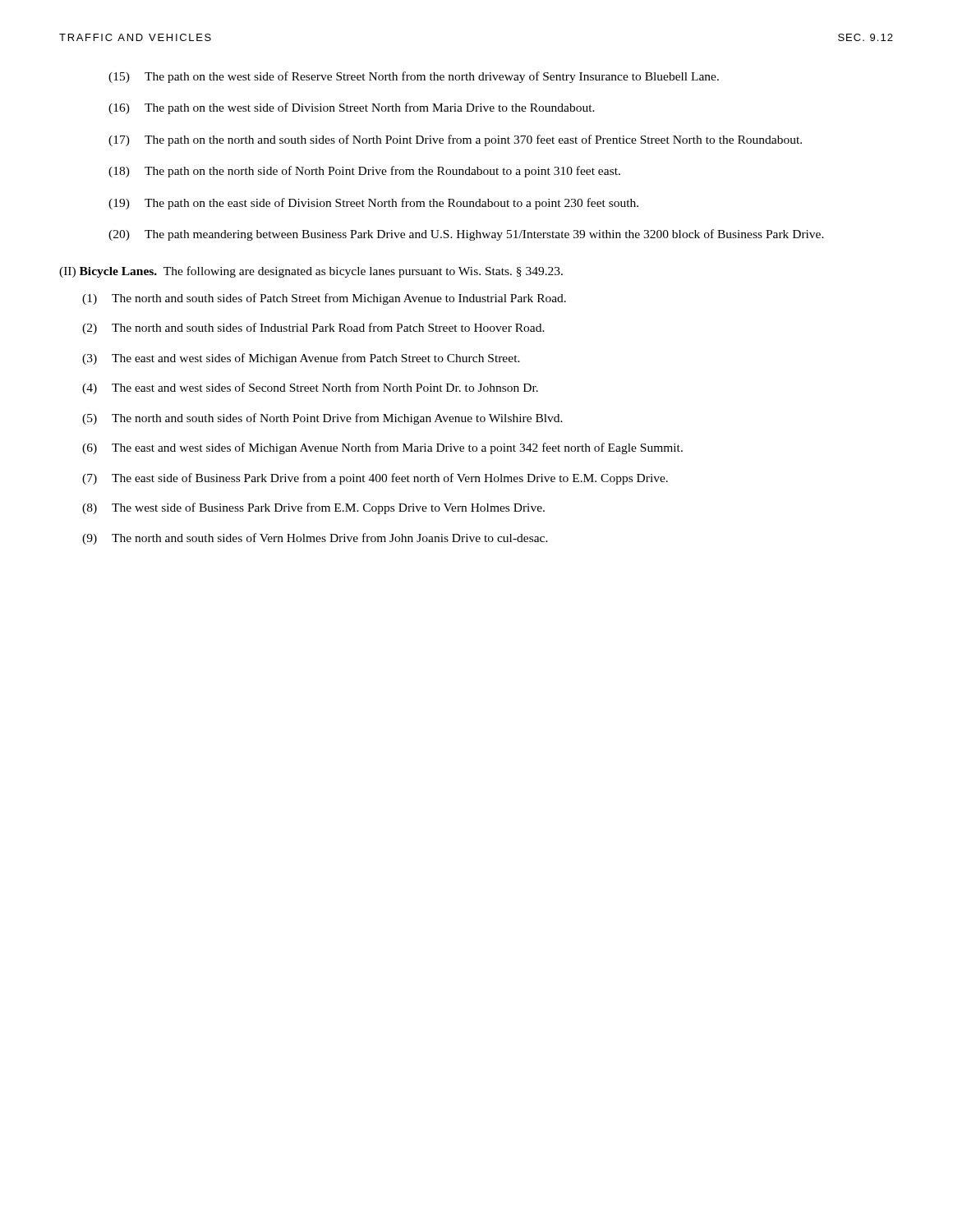Point to the block beginning "(II) Bicycle Lanes. The following are designated as"
Viewport: 953px width, 1232px height.
(311, 270)
